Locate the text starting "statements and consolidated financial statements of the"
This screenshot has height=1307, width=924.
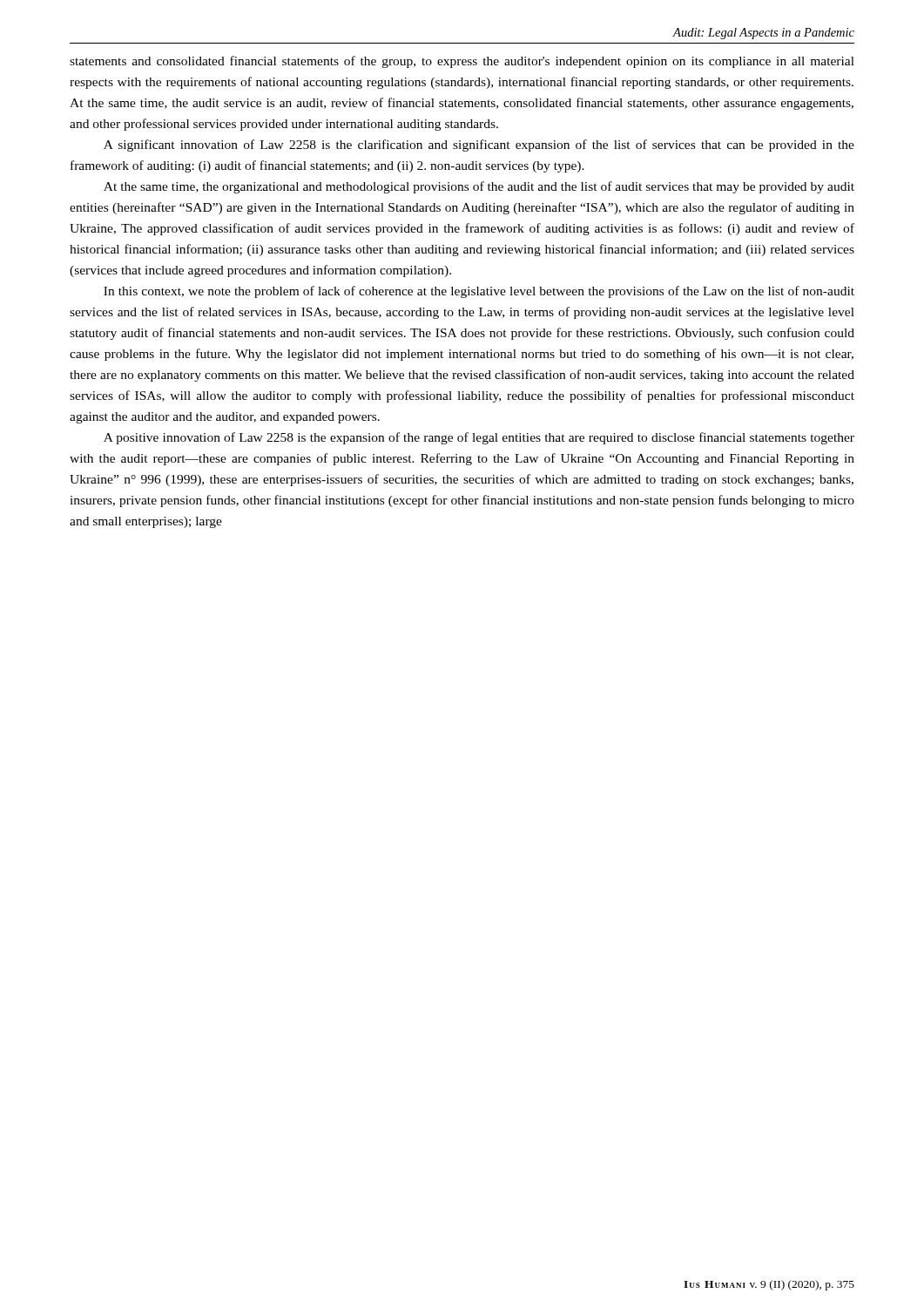point(462,92)
